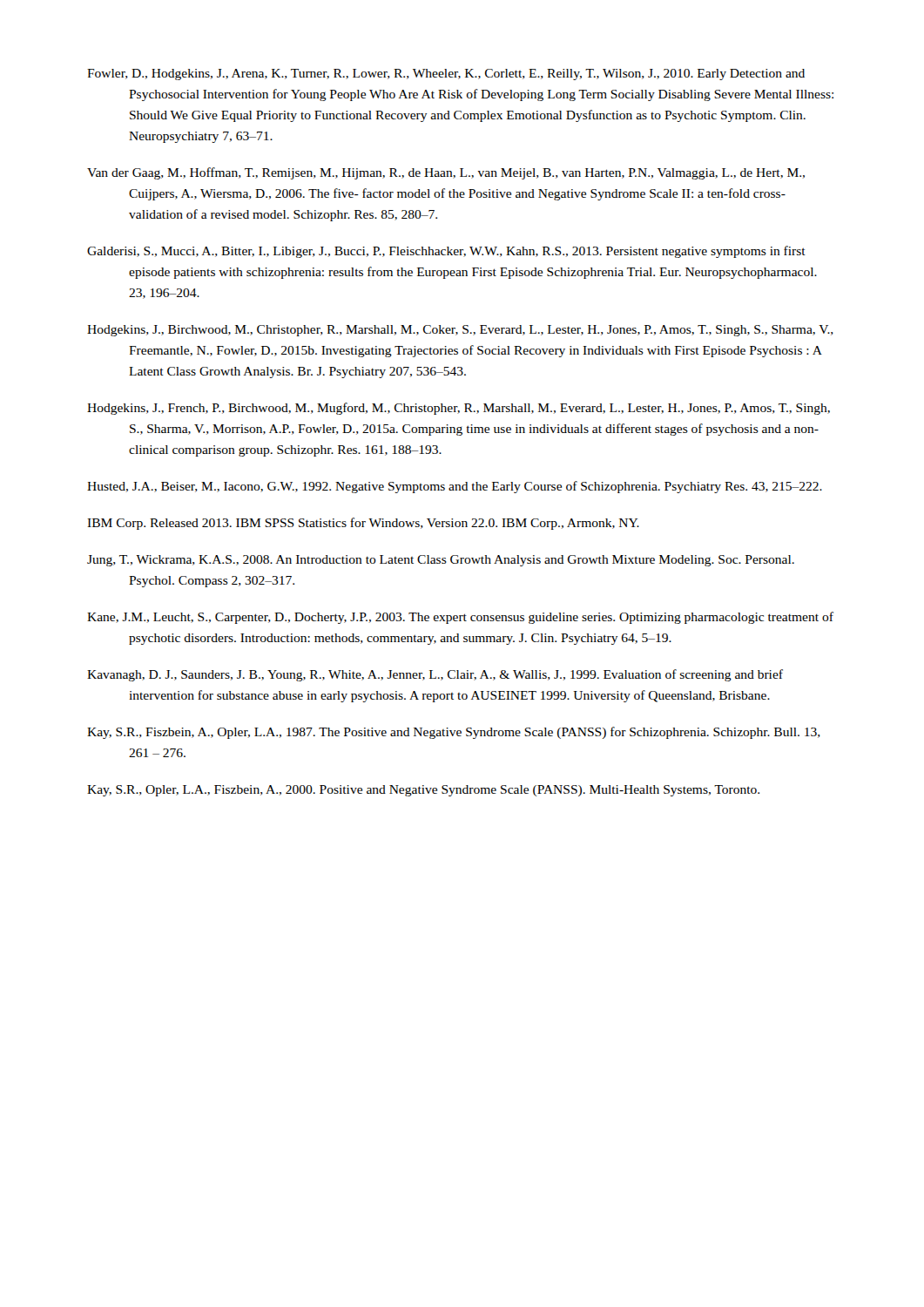The image size is (924, 1307).
Task: Locate the list item containing "Kay, S.R., Opler, L.A.,"
Action: point(424,789)
